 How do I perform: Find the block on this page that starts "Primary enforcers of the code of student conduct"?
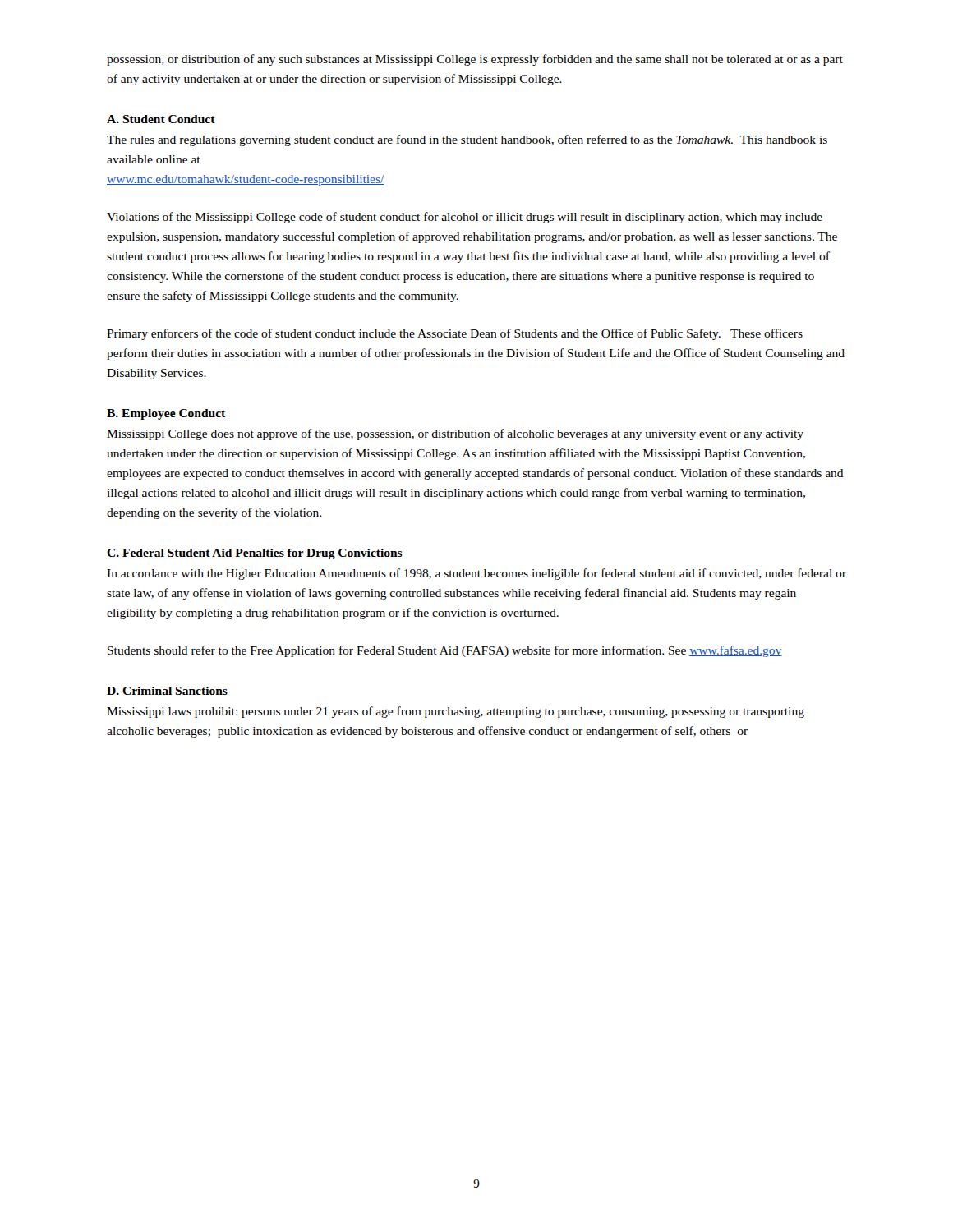point(476,353)
